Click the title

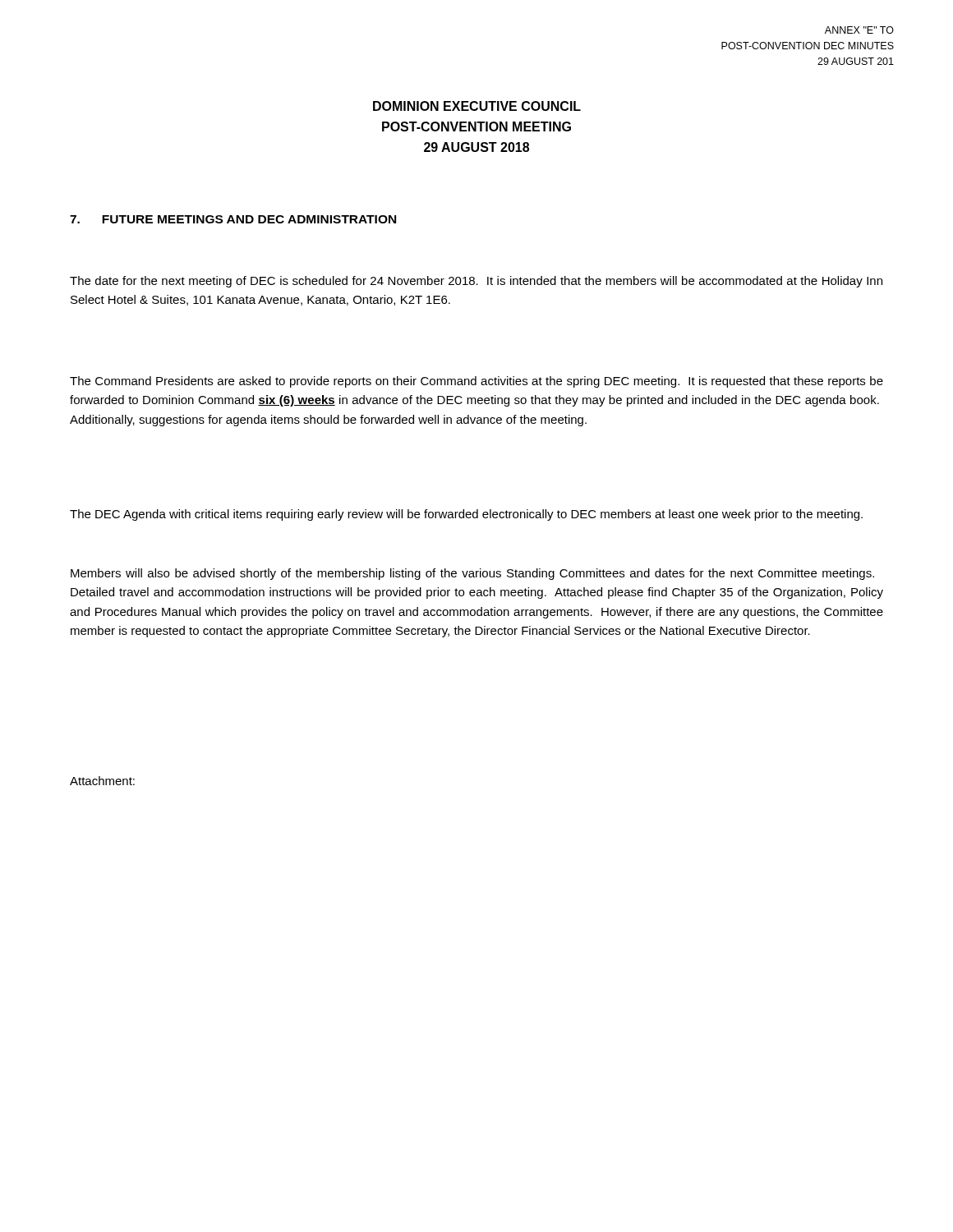[476, 128]
